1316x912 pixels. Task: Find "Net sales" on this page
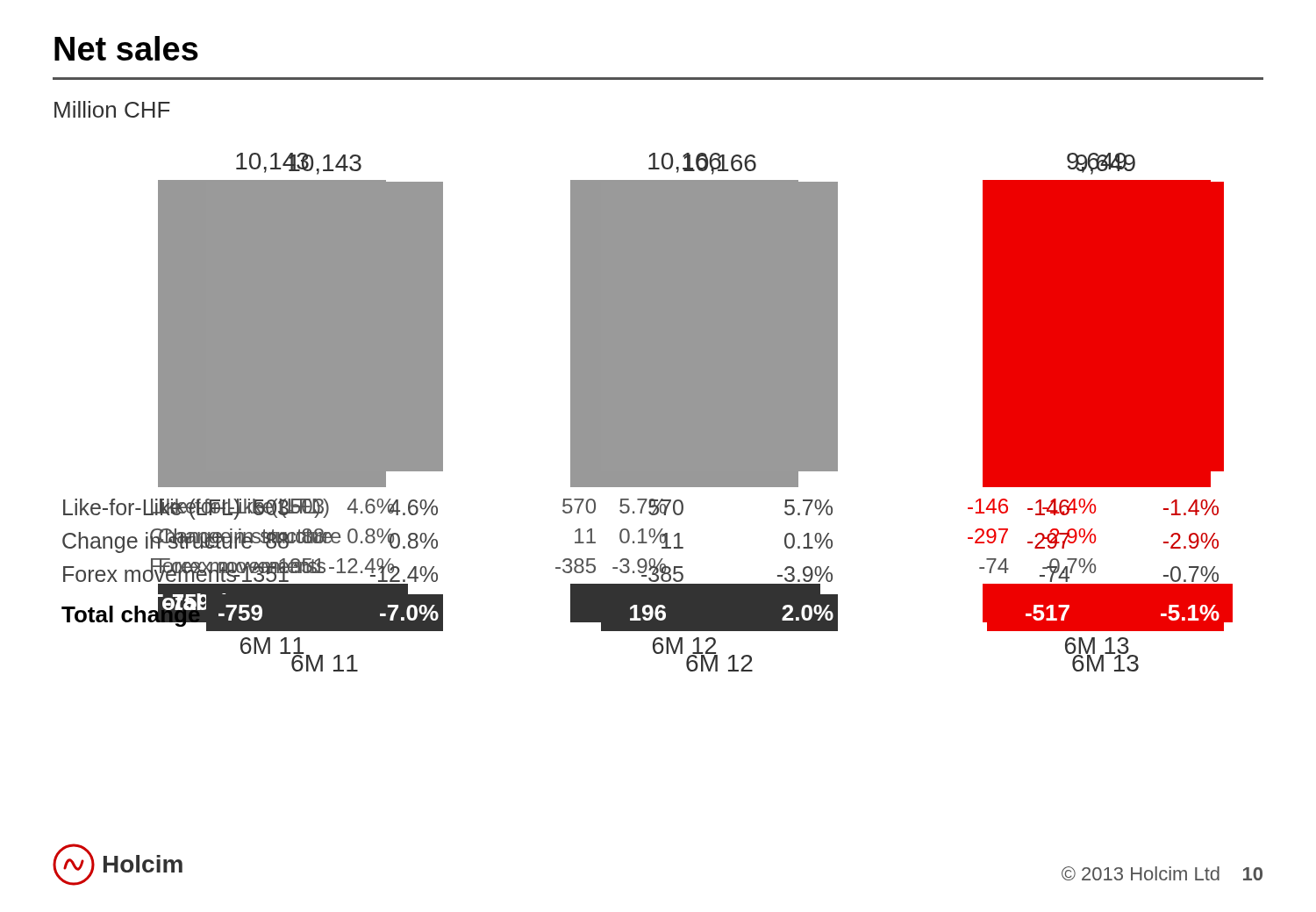point(126,49)
